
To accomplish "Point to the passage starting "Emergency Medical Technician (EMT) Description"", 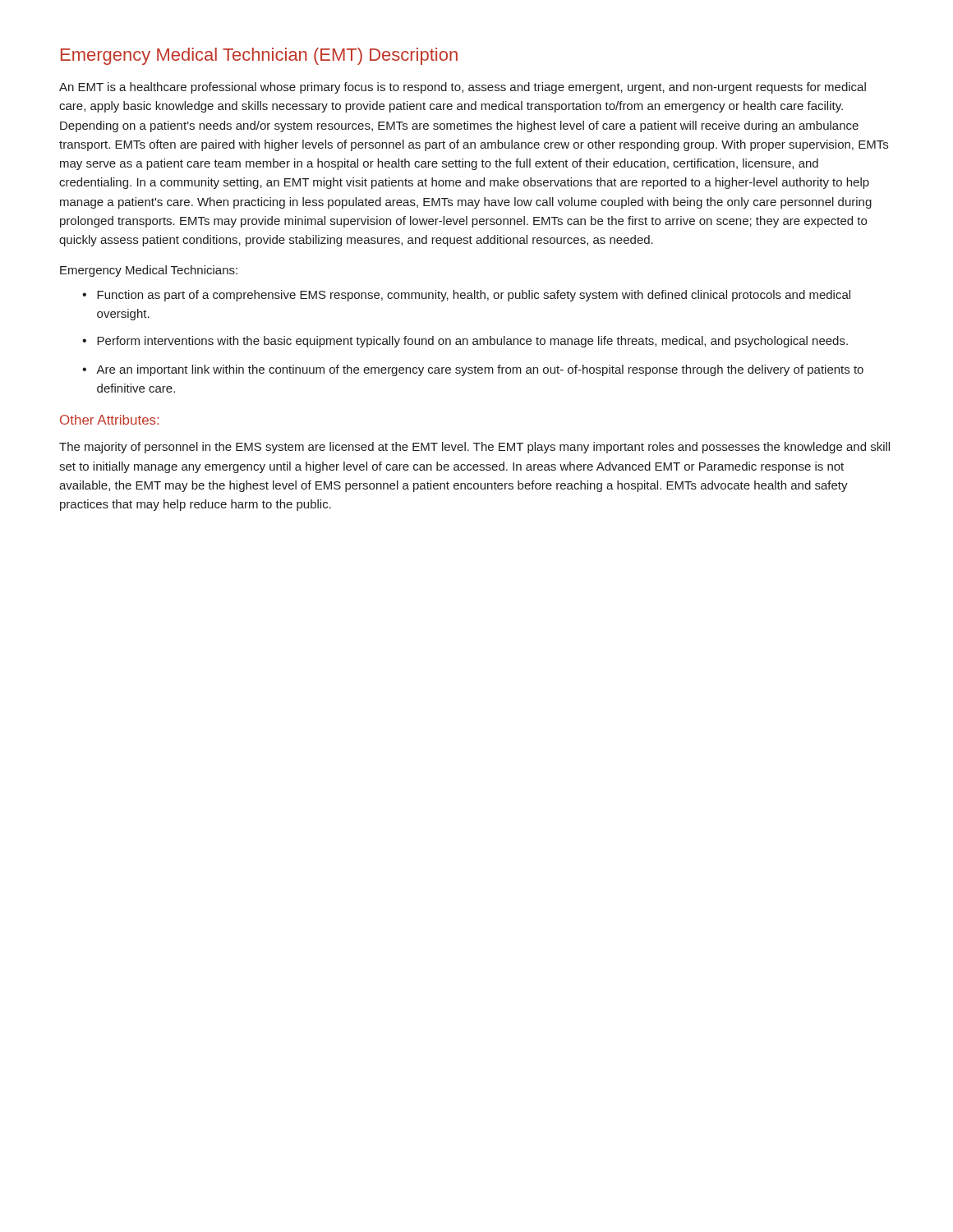I will point(259,55).
